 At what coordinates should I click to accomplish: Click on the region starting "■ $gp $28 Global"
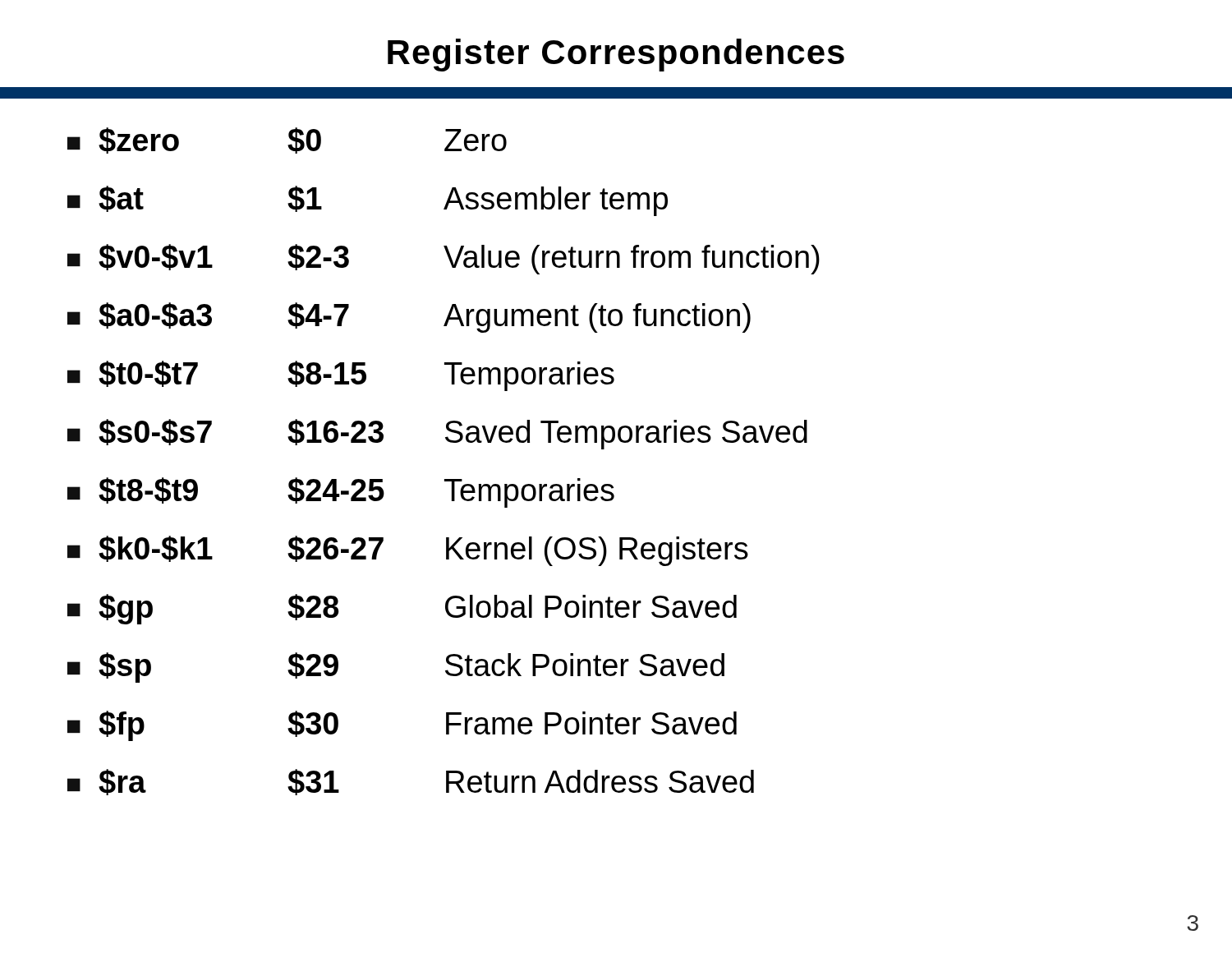pos(107,609)
